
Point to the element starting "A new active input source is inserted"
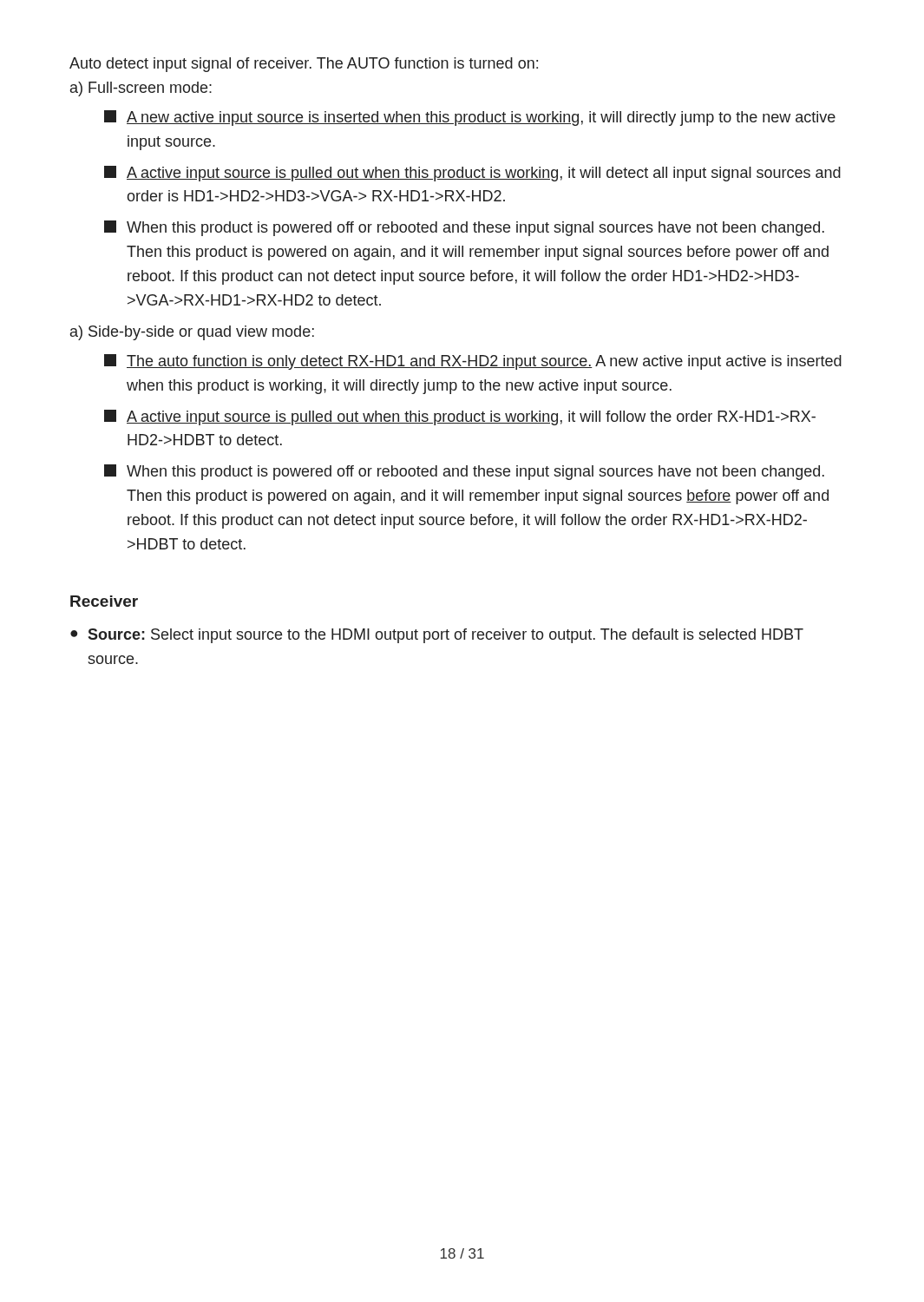[x=475, y=130]
